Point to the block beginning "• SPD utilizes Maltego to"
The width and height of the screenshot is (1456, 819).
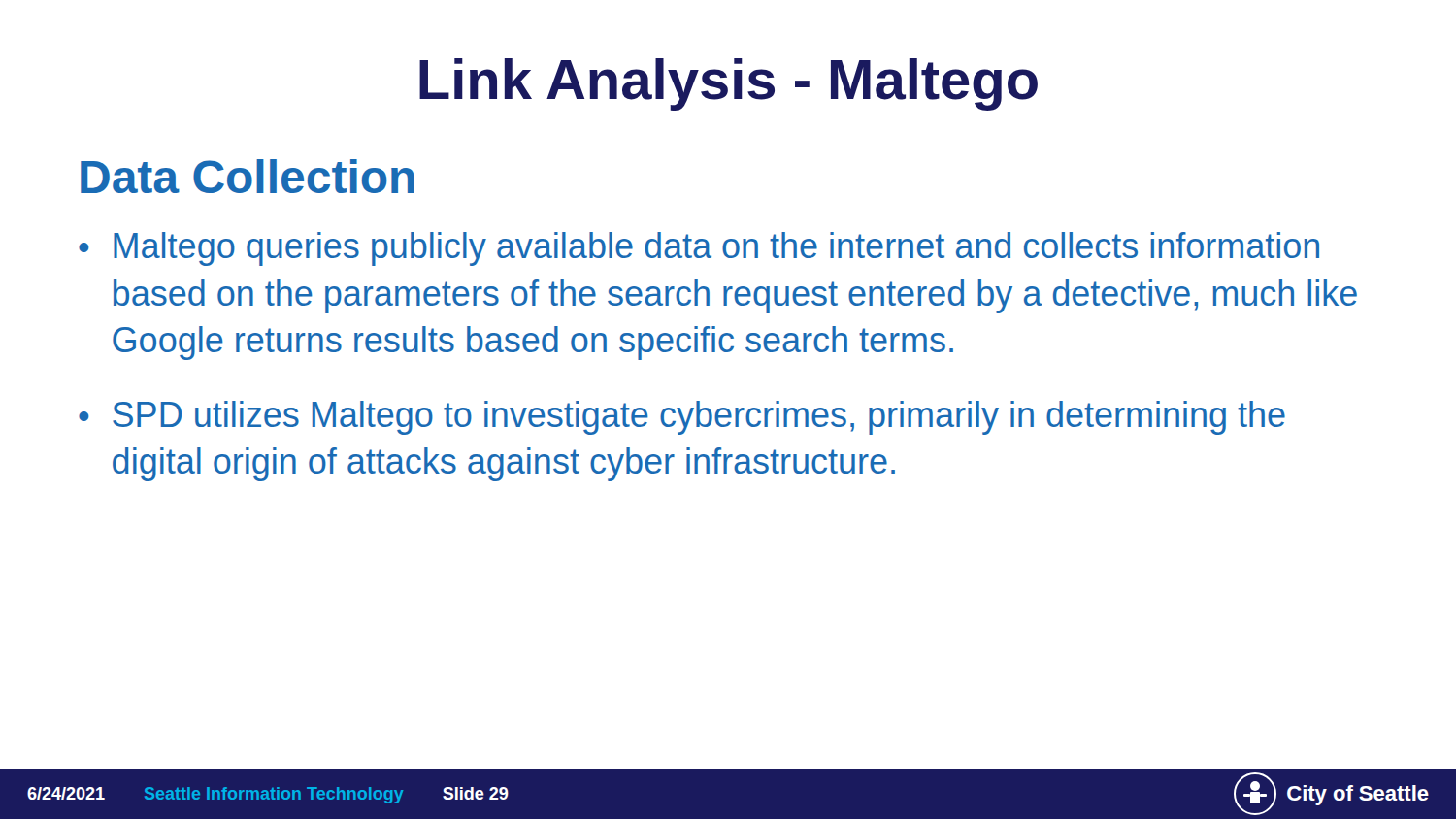(x=728, y=439)
